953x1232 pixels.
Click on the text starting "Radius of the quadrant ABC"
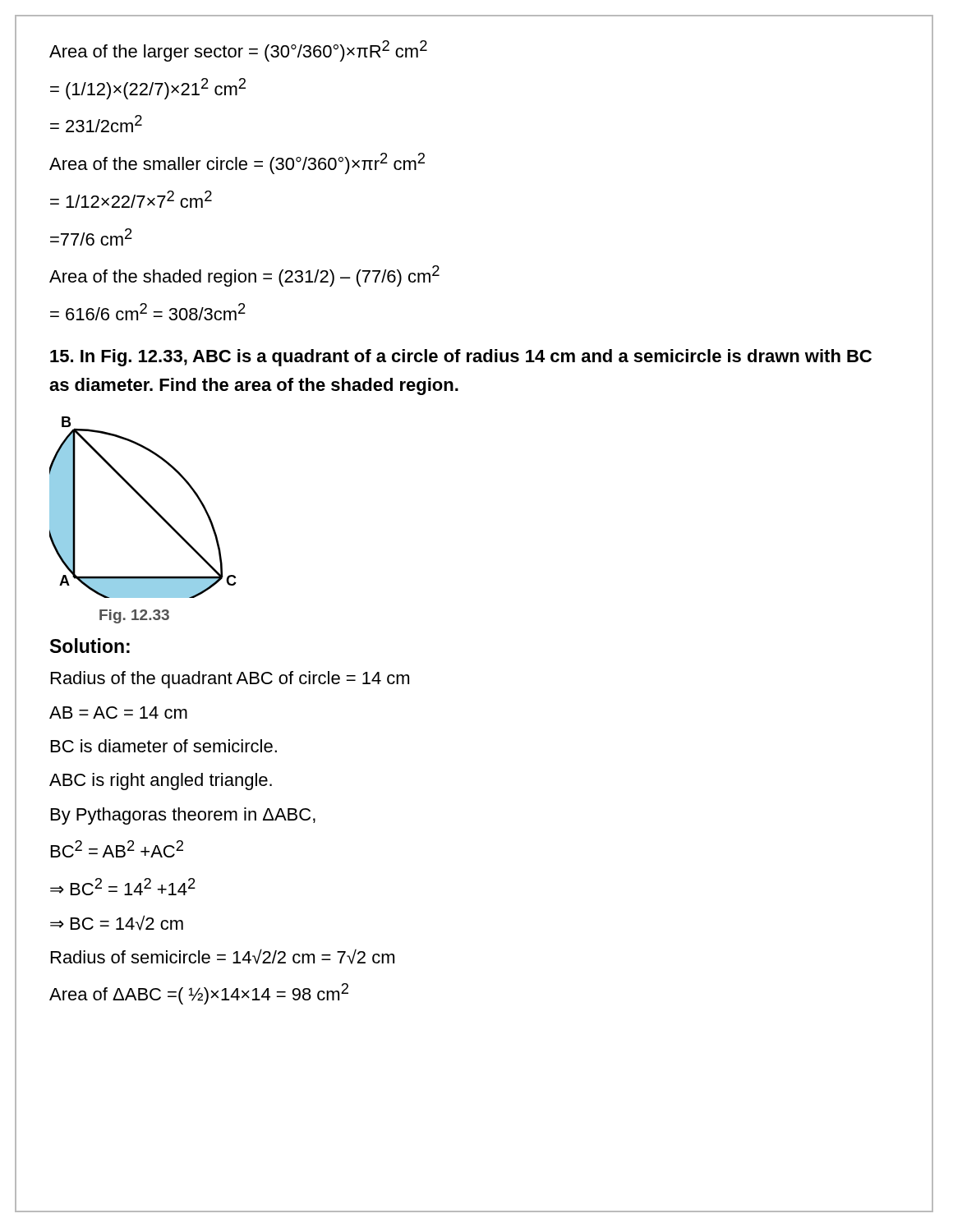pos(230,678)
